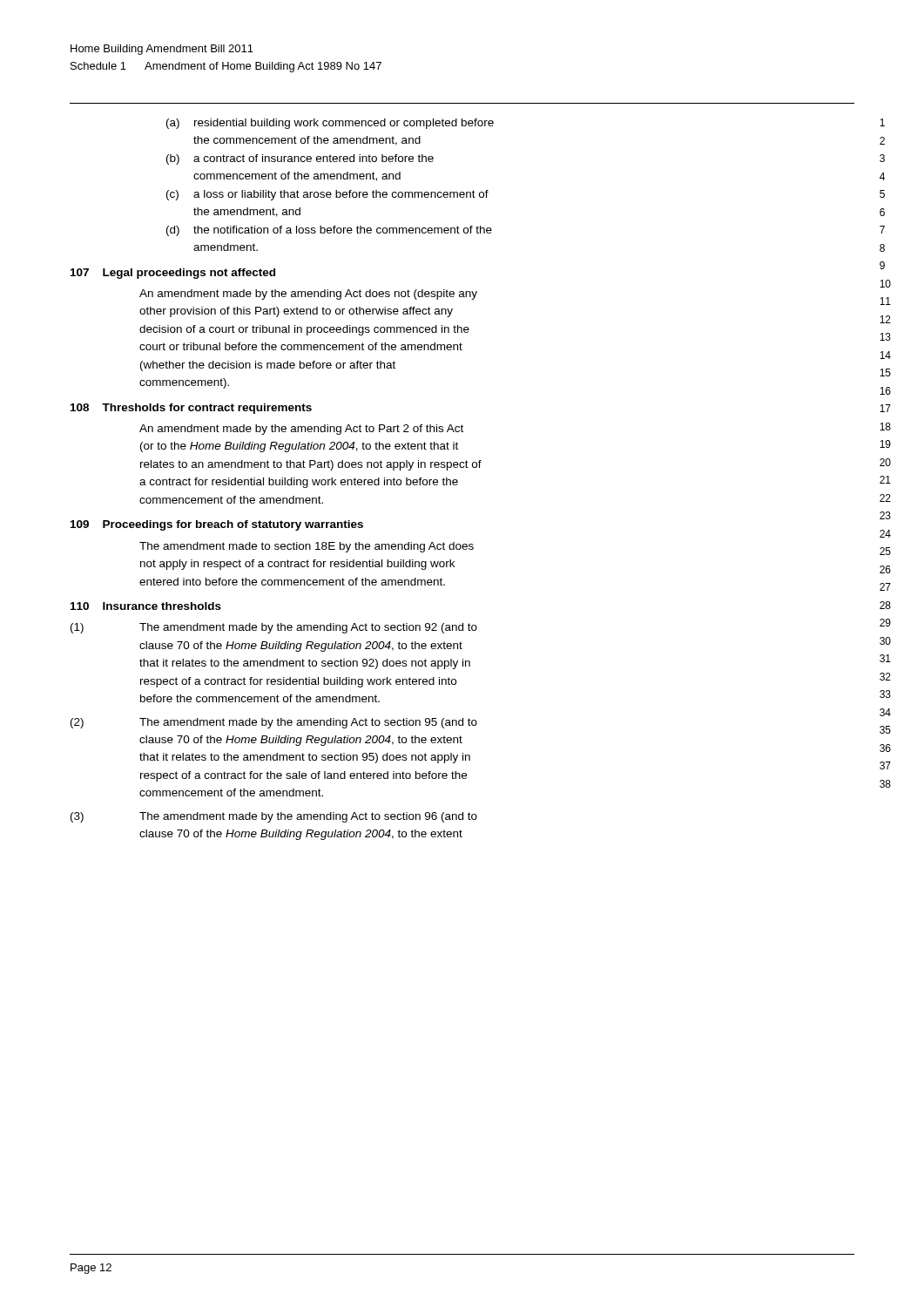Find the list item that says "(d) the notification"
This screenshot has width=924, height=1307.
click(281, 239)
